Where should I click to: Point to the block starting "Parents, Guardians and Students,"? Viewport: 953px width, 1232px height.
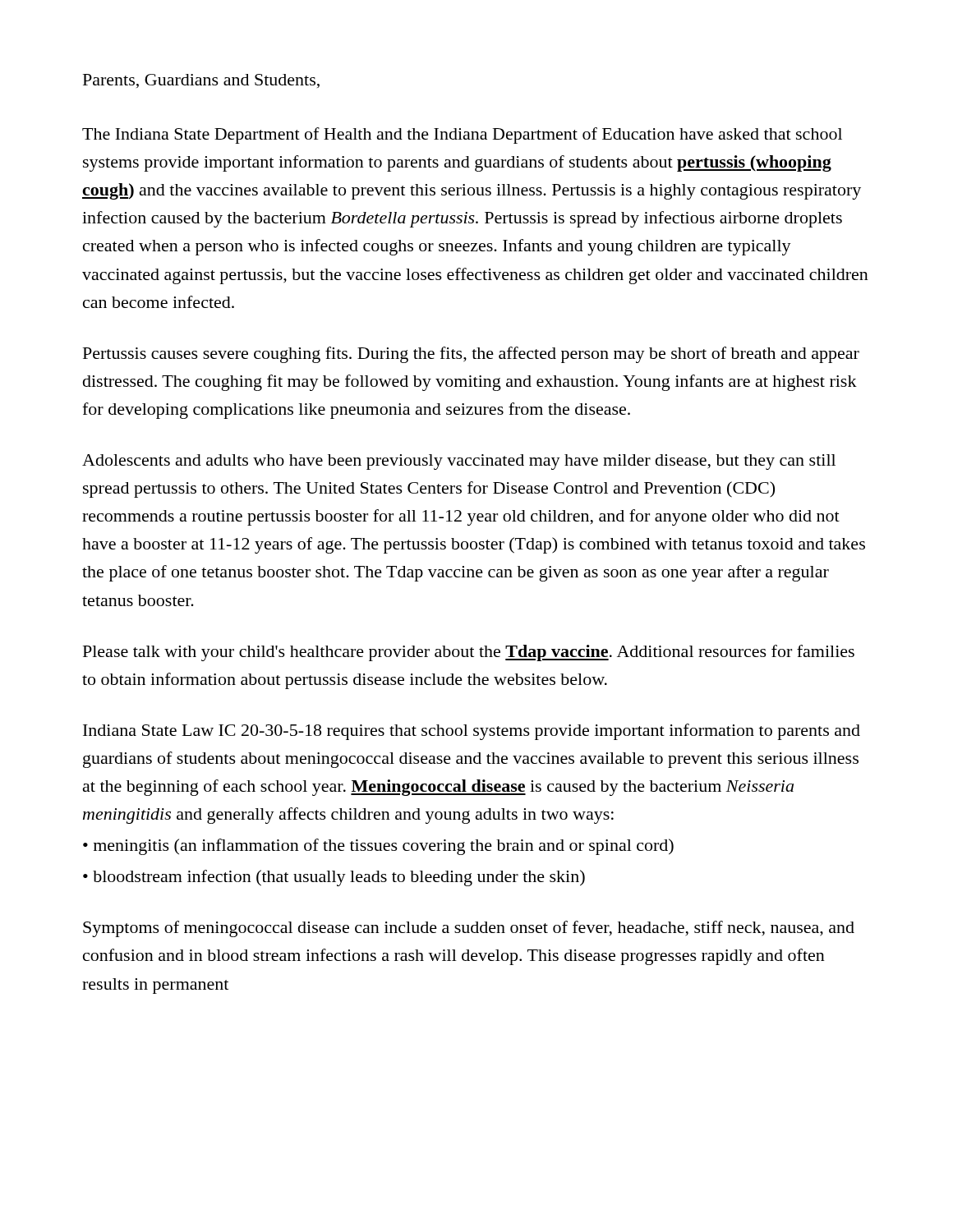click(201, 79)
